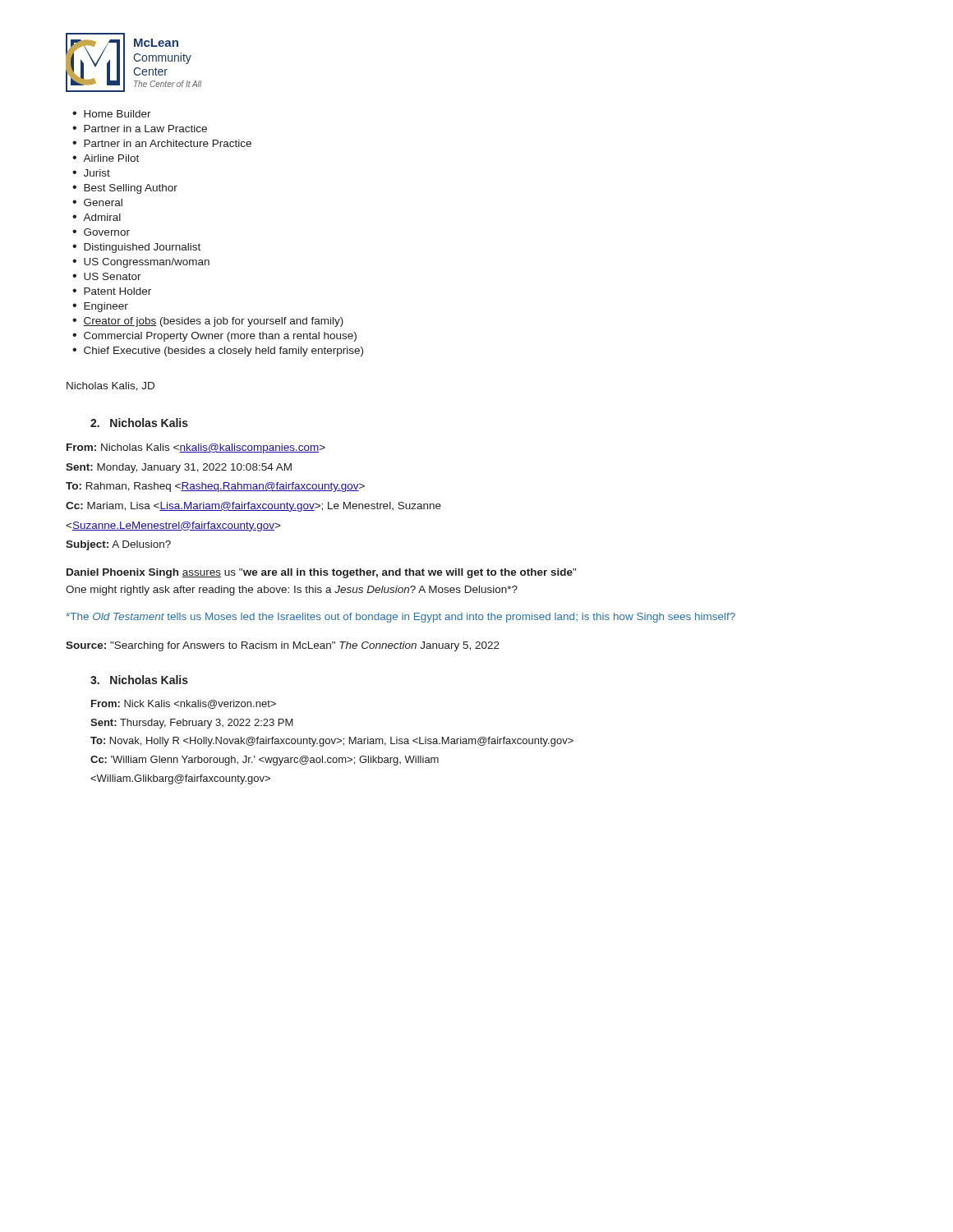Image resolution: width=953 pixels, height=1232 pixels.
Task: Where does it say "•US Senator"?
Action: [x=107, y=276]
